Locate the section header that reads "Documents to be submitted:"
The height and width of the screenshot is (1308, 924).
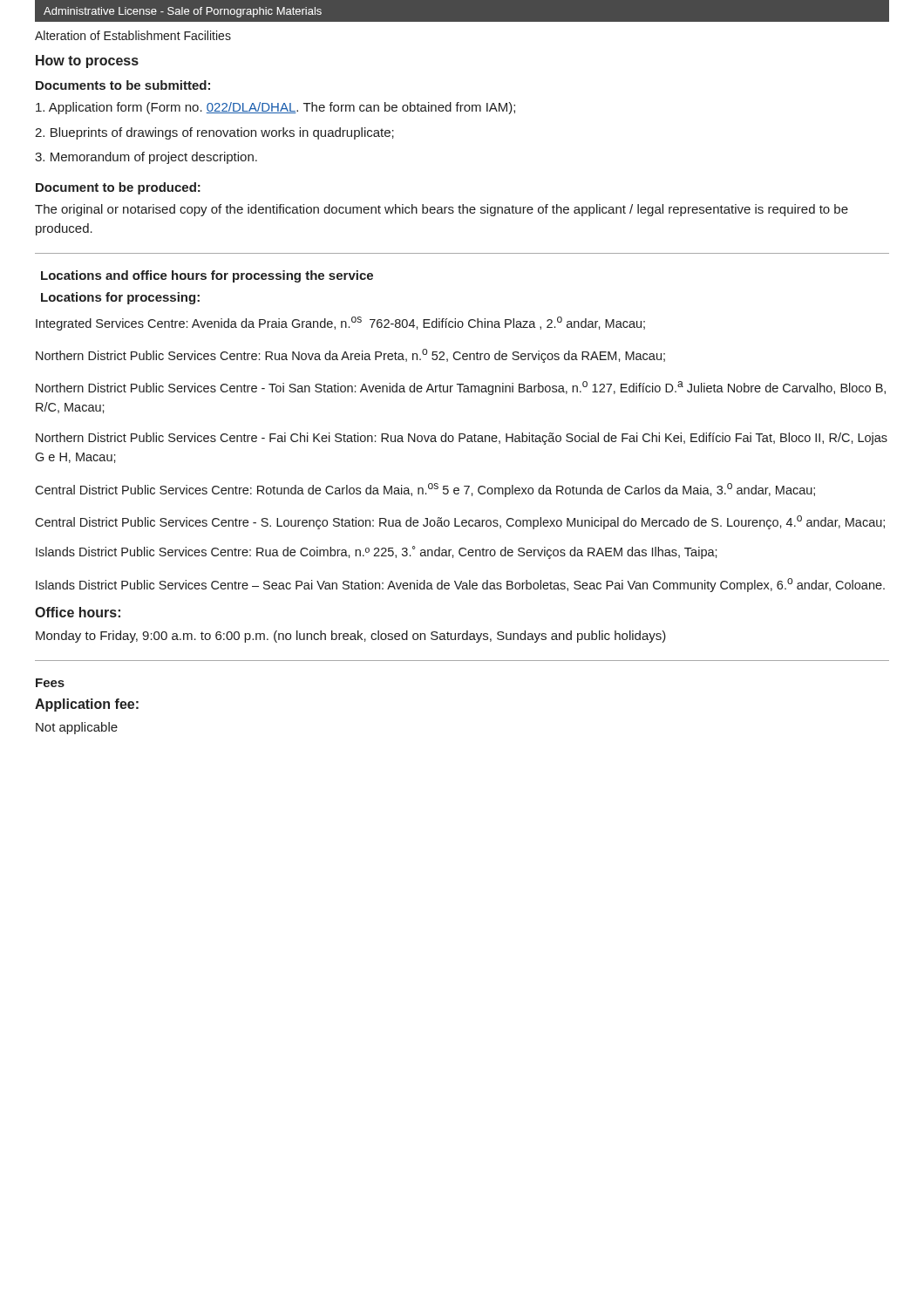(123, 85)
